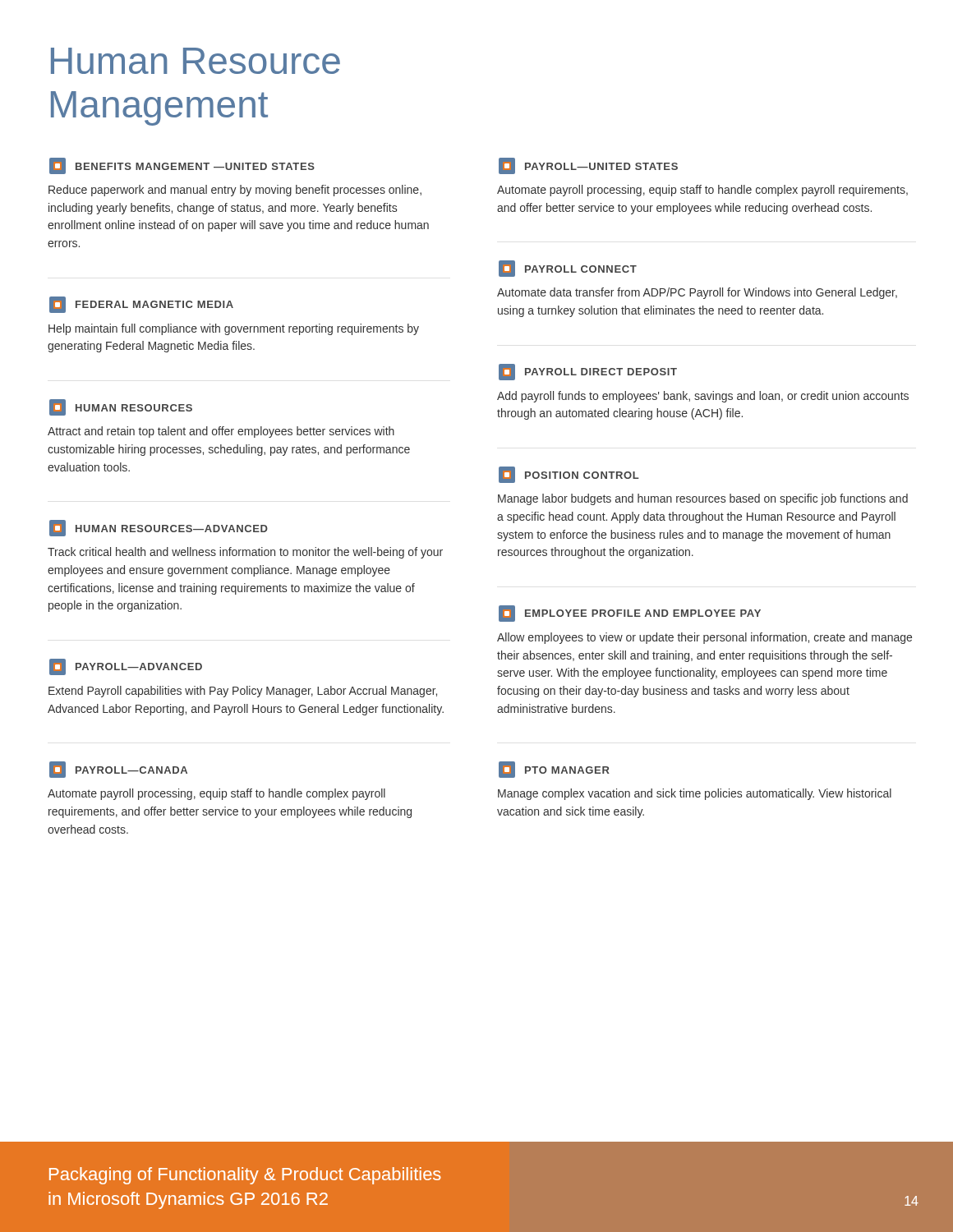Locate the block starting "Allow employees to view"

pos(705,673)
